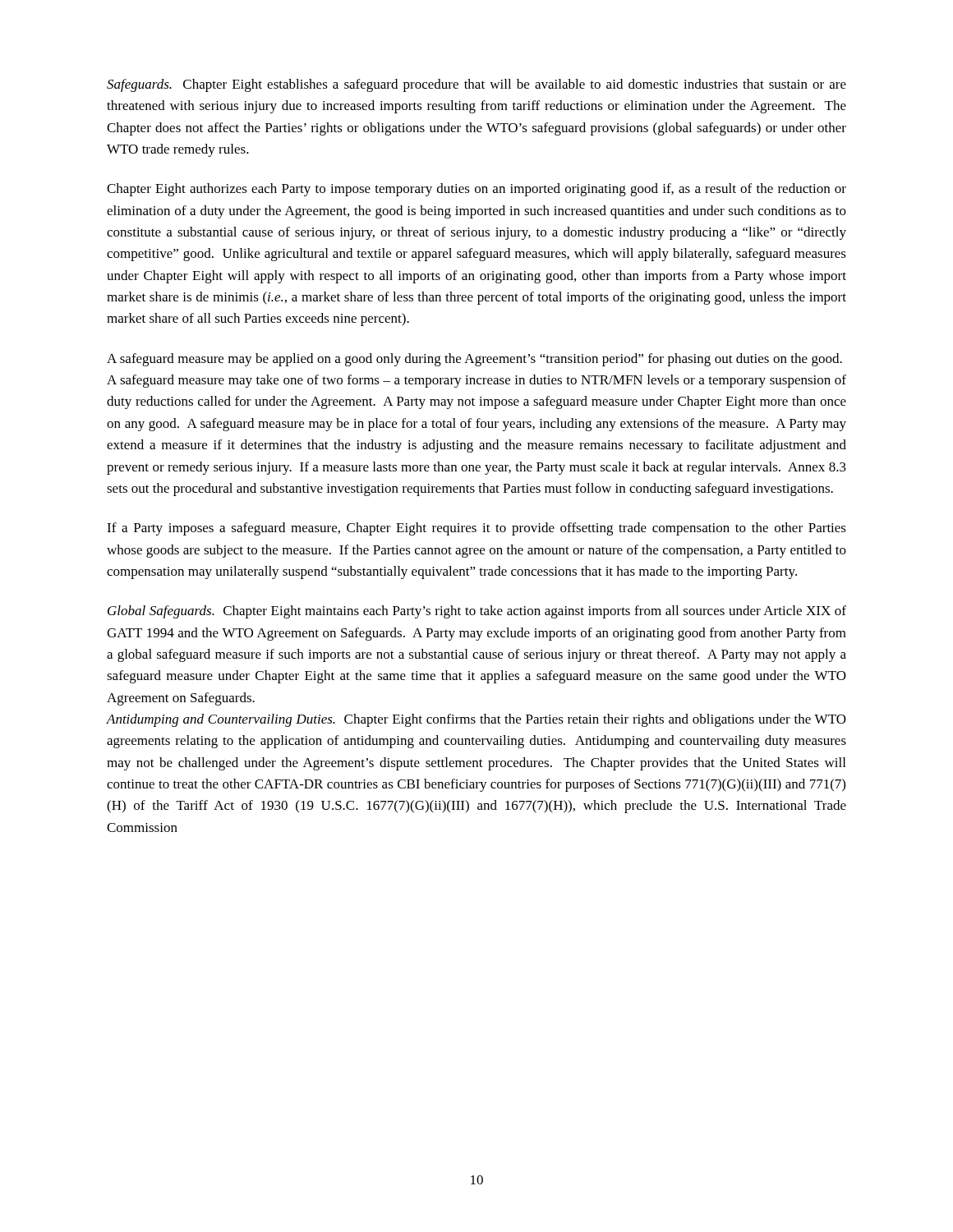The width and height of the screenshot is (953, 1232).
Task: Click on the block starting "If a Party imposes a safeguard measure, Chapter"
Action: tap(476, 549)
